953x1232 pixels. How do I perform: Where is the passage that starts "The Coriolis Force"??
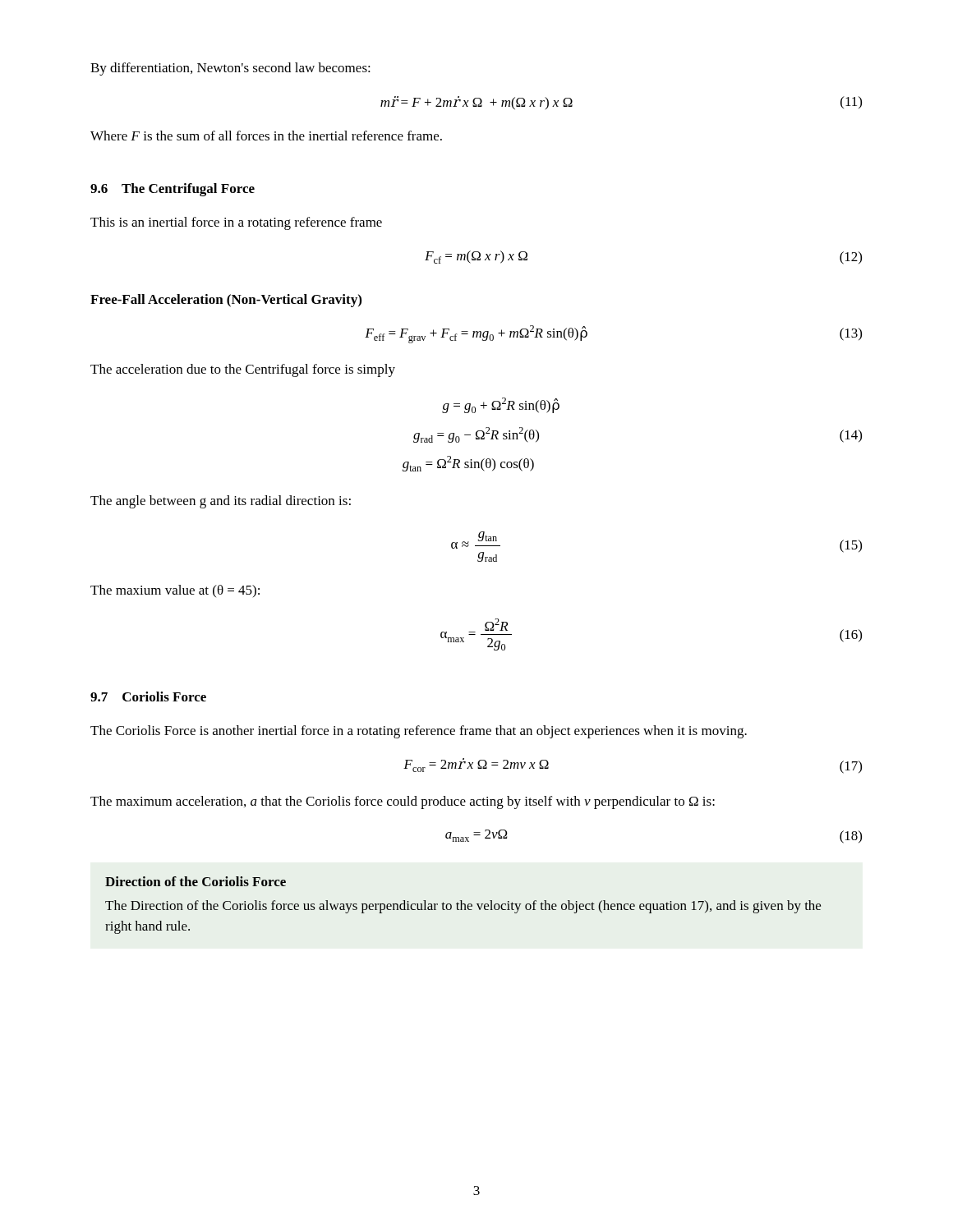coord(419,730)
